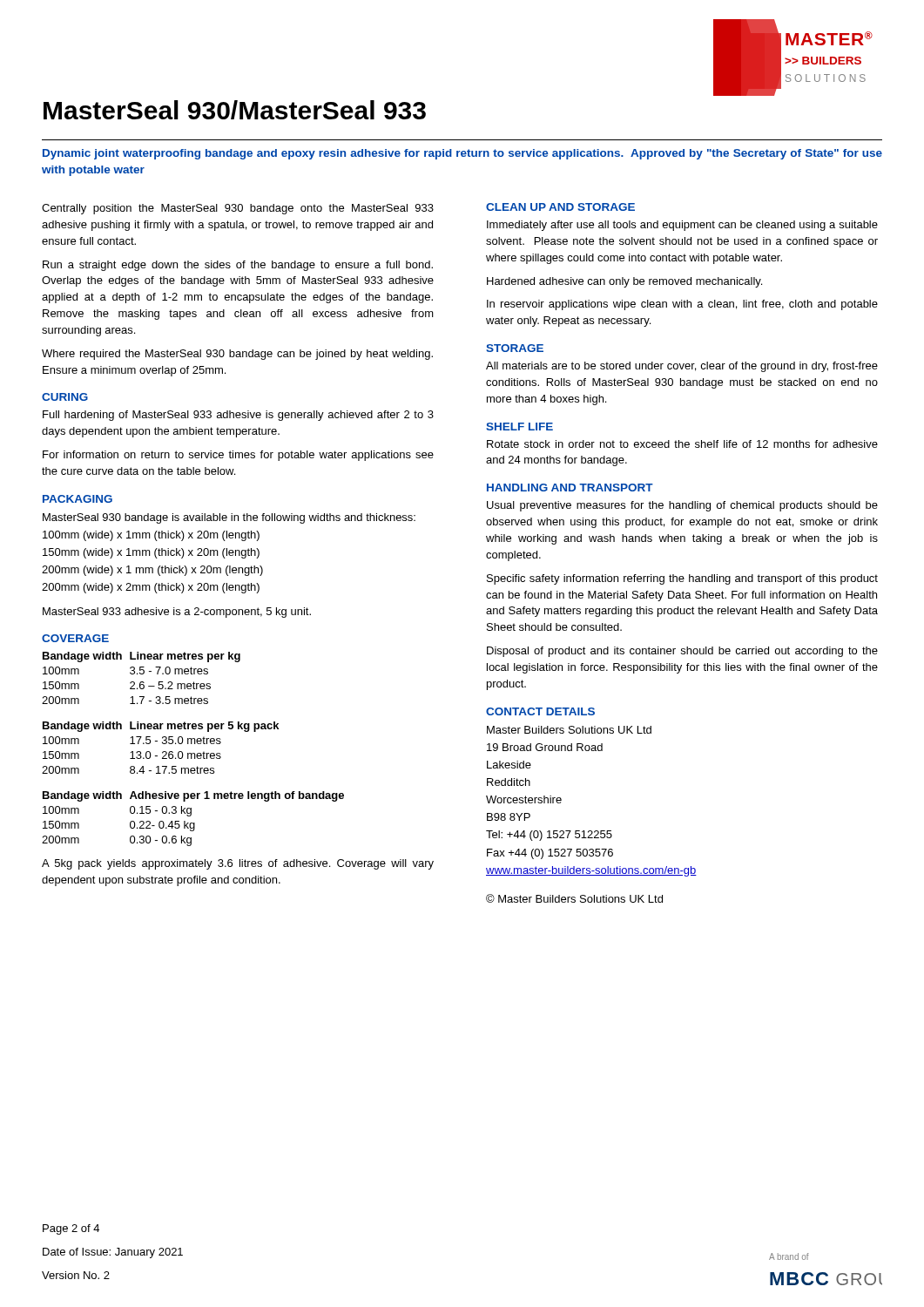Locate the block of text that opens with "Run a straight"

coord(238,298)
